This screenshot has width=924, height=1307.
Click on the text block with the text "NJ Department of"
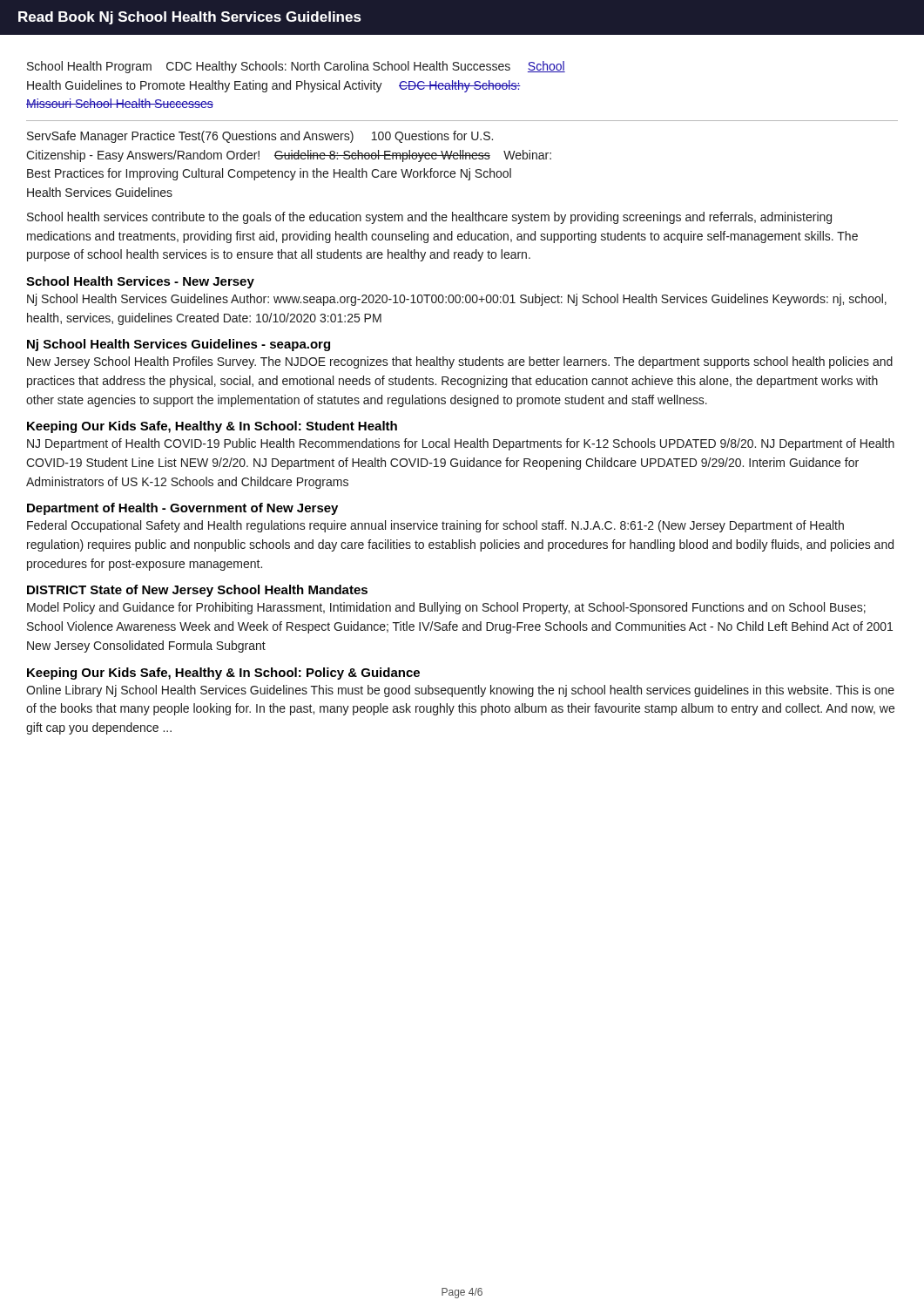pos(460,463)
